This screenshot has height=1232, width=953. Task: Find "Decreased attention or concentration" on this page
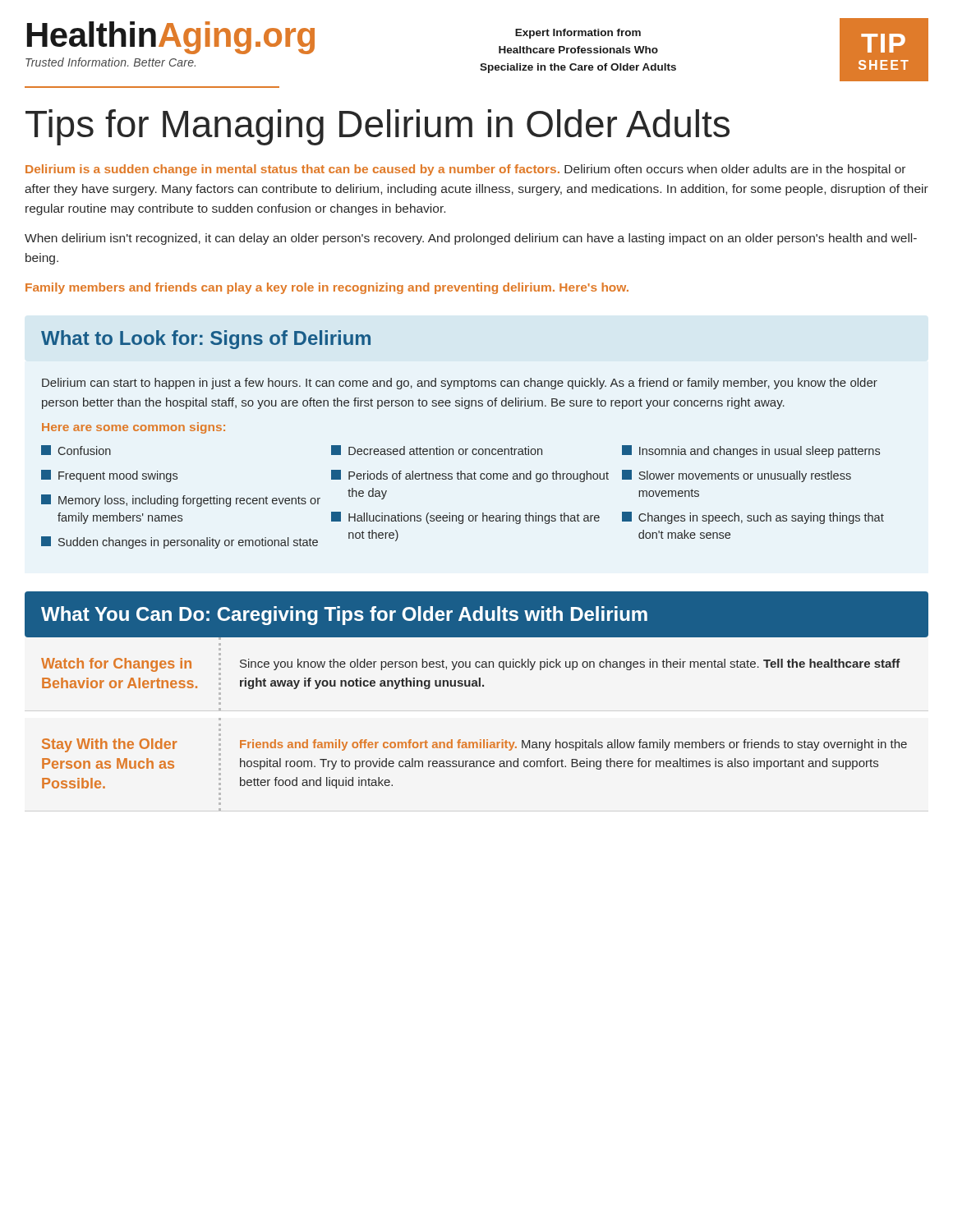pos(437,451)
